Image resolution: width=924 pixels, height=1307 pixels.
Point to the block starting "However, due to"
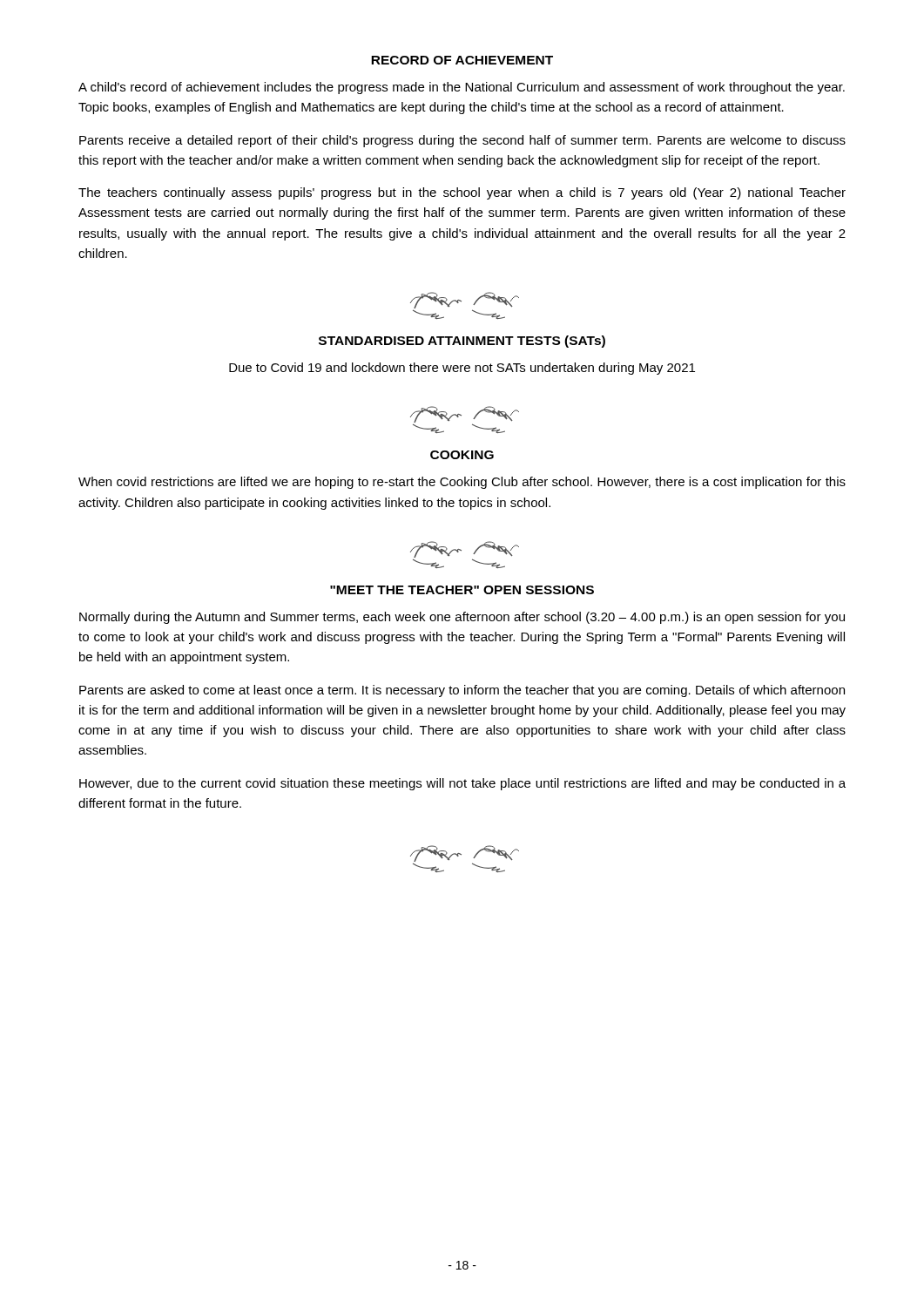coord(462,793)
